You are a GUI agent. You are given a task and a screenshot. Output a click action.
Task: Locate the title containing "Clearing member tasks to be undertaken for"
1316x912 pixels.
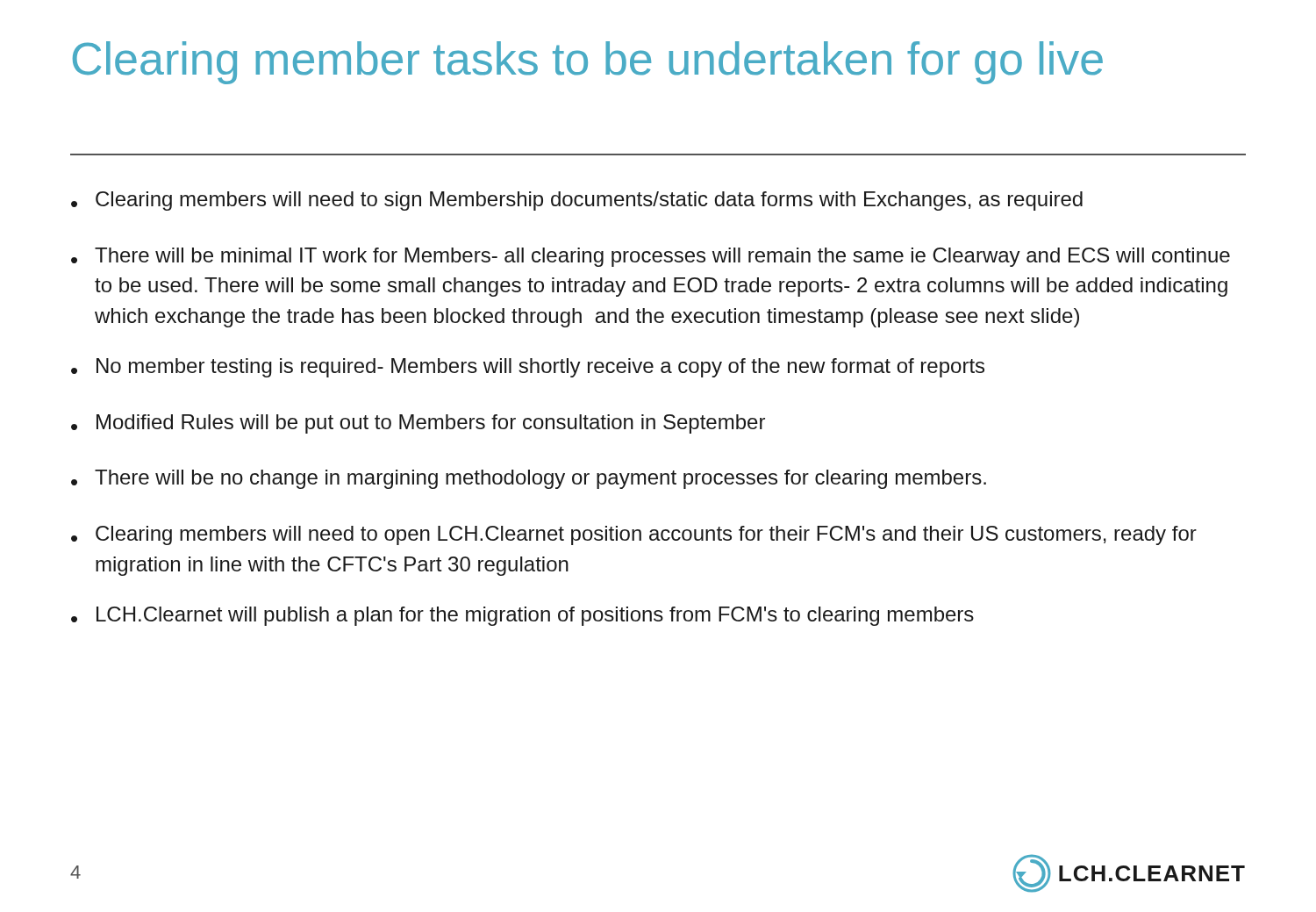[x=658, y=60]
